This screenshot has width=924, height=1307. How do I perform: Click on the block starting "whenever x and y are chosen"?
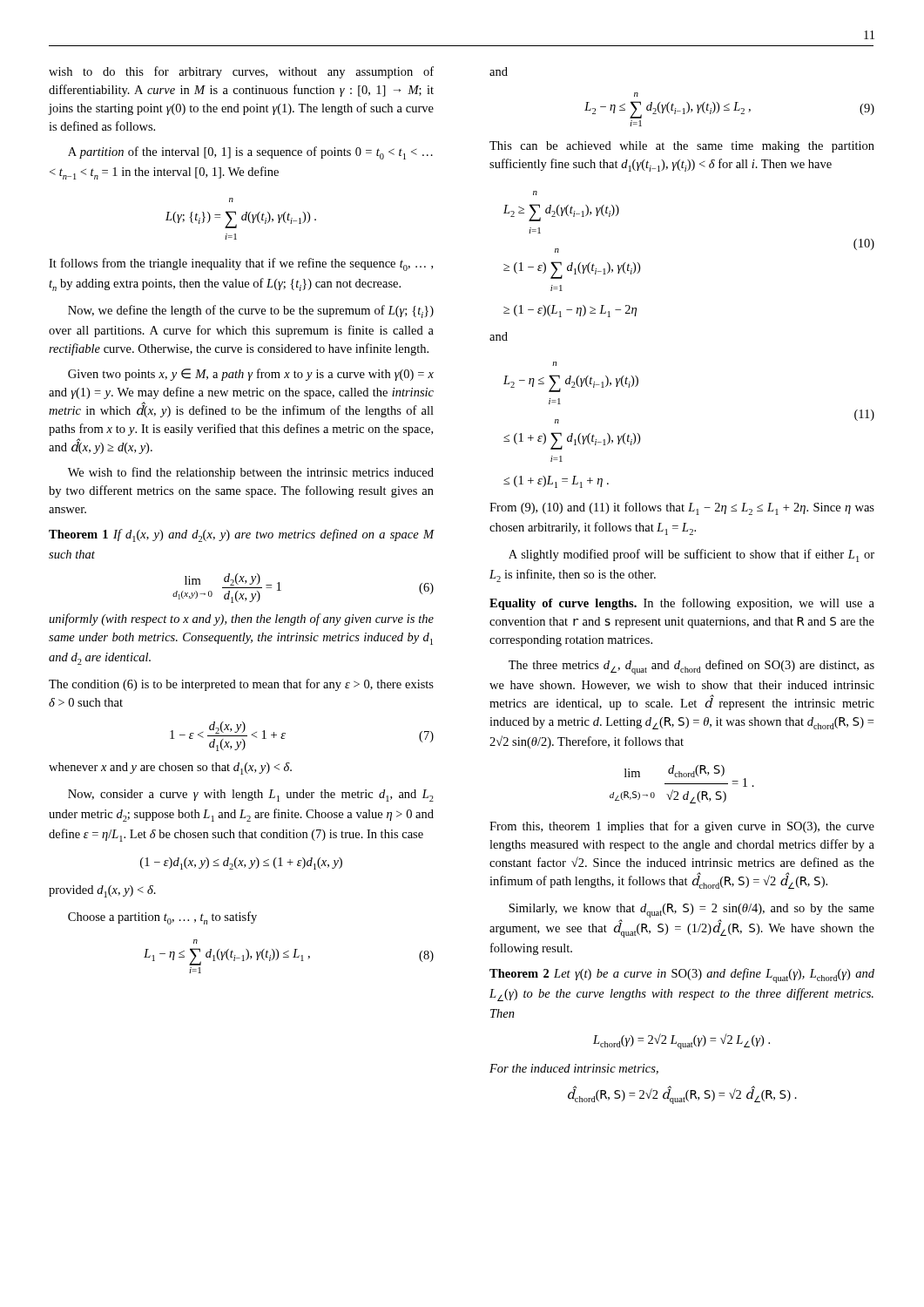241,768
